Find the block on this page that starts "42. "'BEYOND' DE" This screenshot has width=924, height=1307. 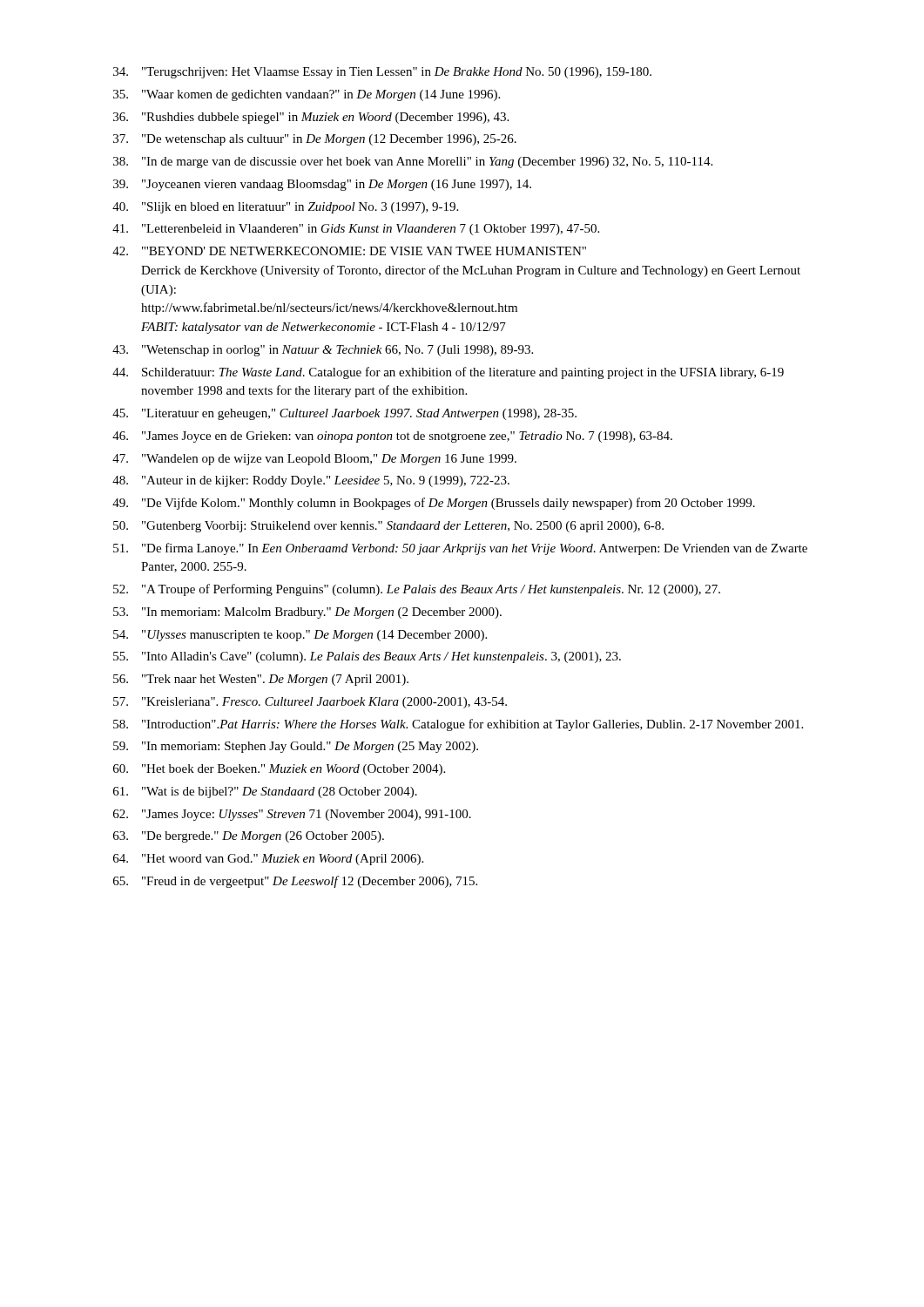pyautogui.click(x=349, y=251)
